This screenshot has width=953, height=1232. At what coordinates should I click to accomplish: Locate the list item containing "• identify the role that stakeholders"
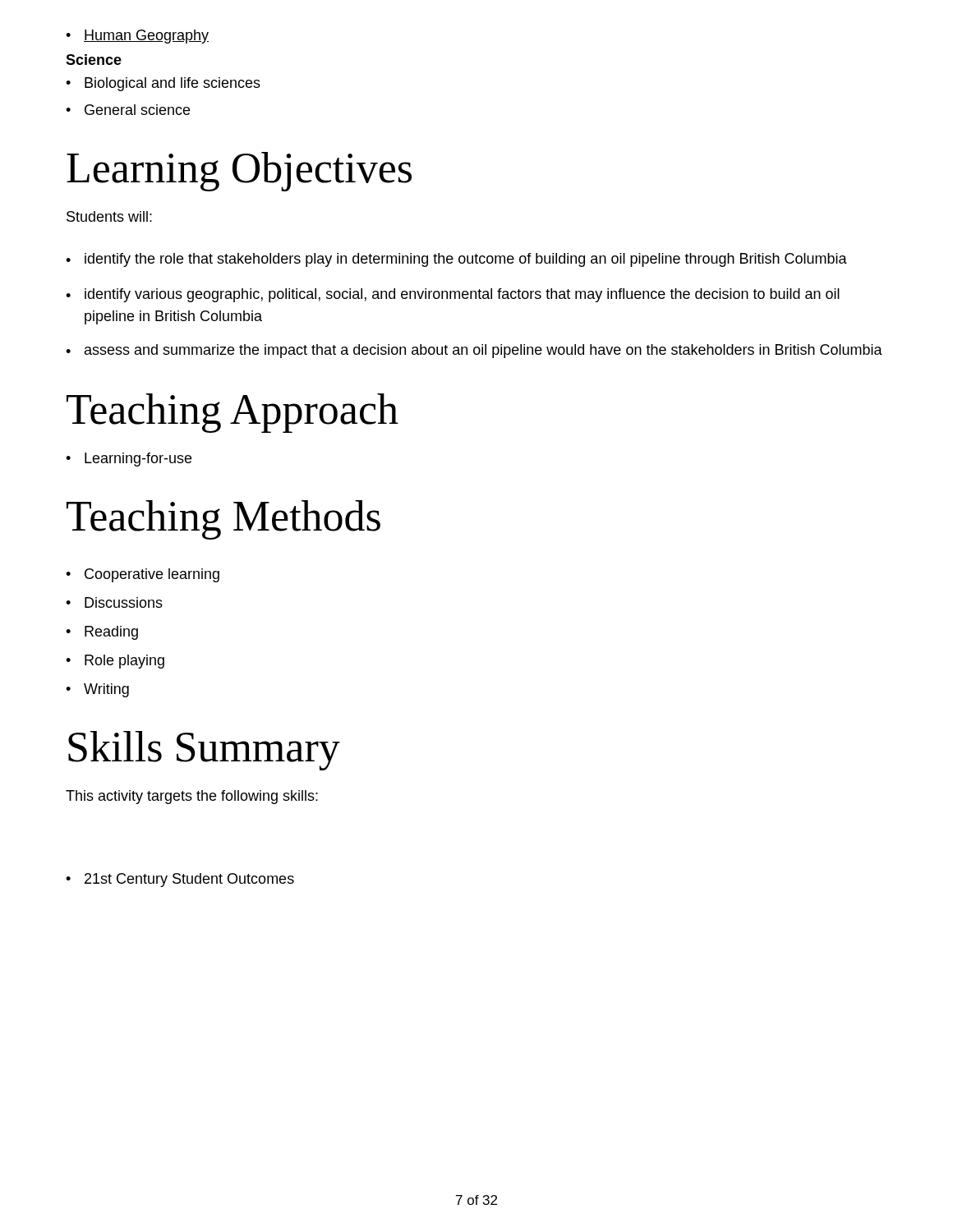pos(476,260)
